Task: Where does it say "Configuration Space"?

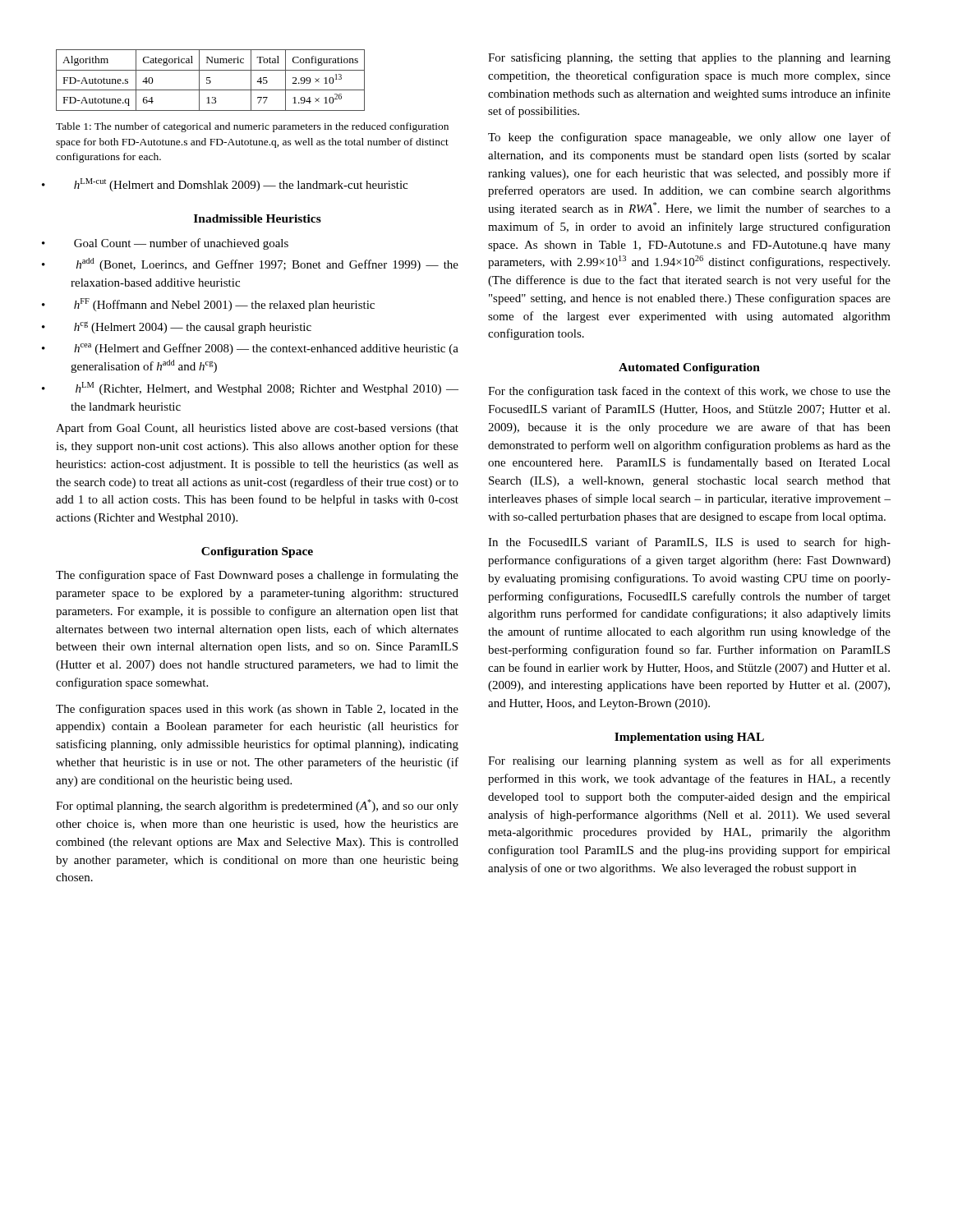Action: pos(257,551)
